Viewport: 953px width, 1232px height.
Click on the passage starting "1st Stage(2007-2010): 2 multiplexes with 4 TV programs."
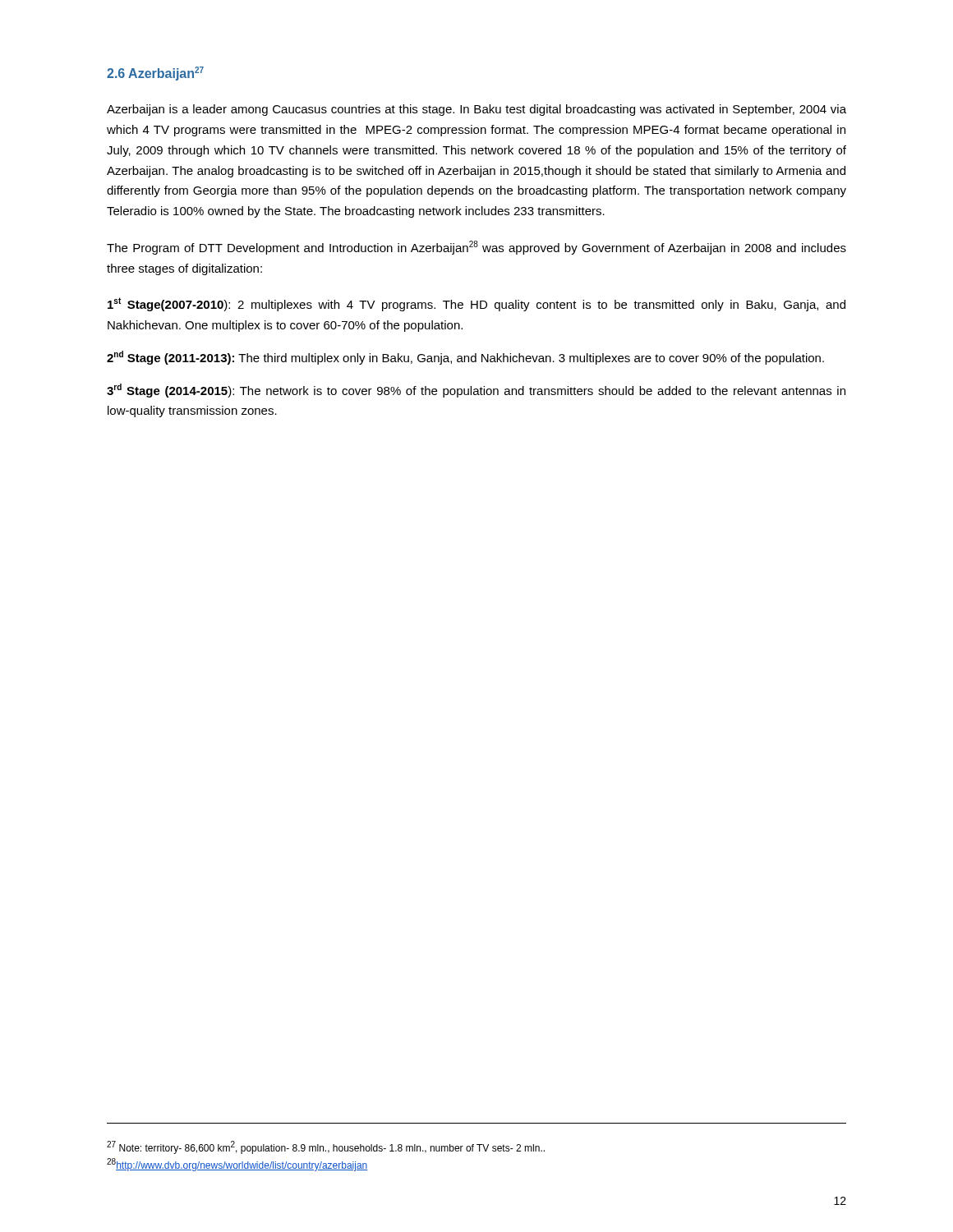476,316
